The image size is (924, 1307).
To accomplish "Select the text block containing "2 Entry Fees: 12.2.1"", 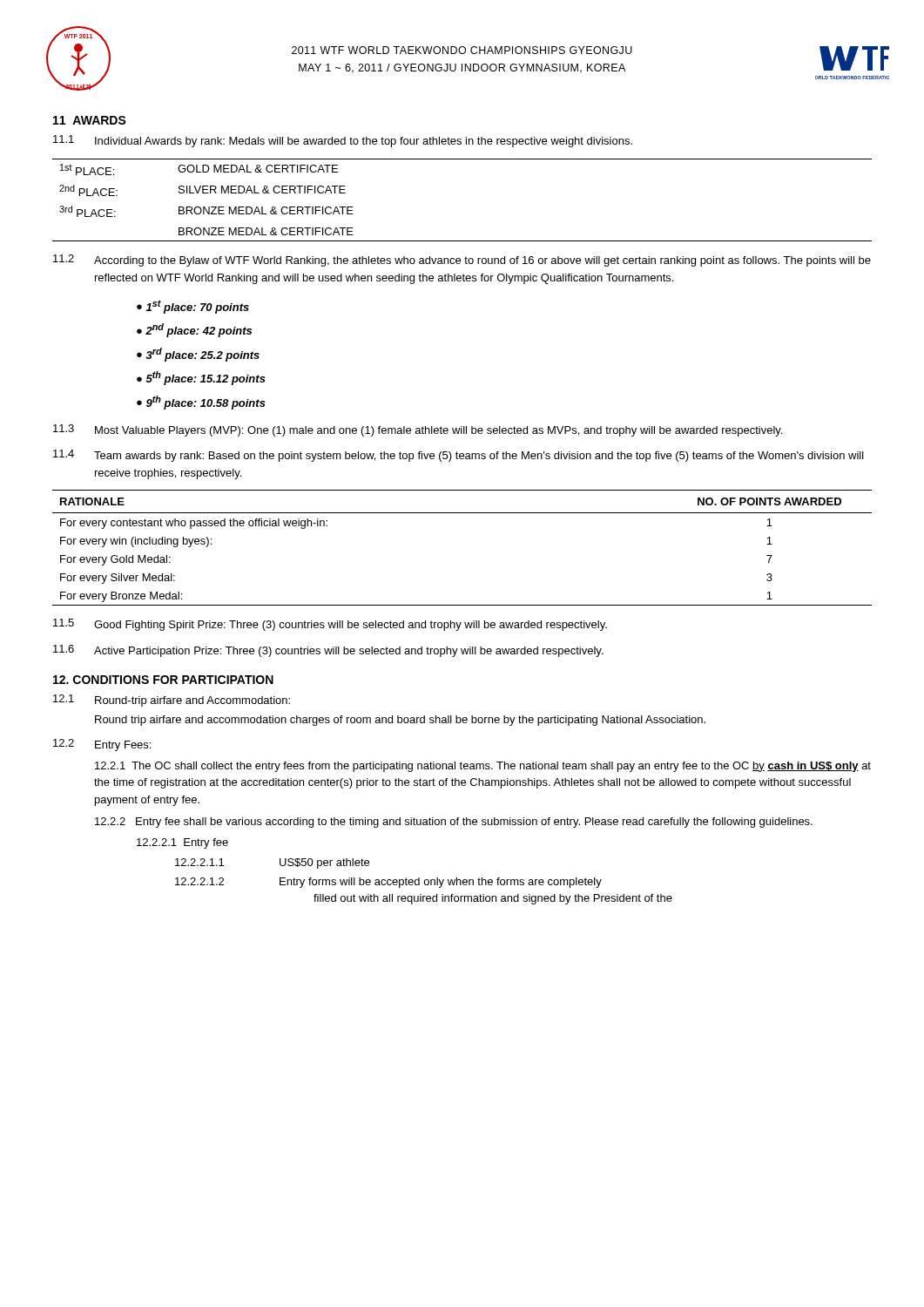I will coord(462,822).
